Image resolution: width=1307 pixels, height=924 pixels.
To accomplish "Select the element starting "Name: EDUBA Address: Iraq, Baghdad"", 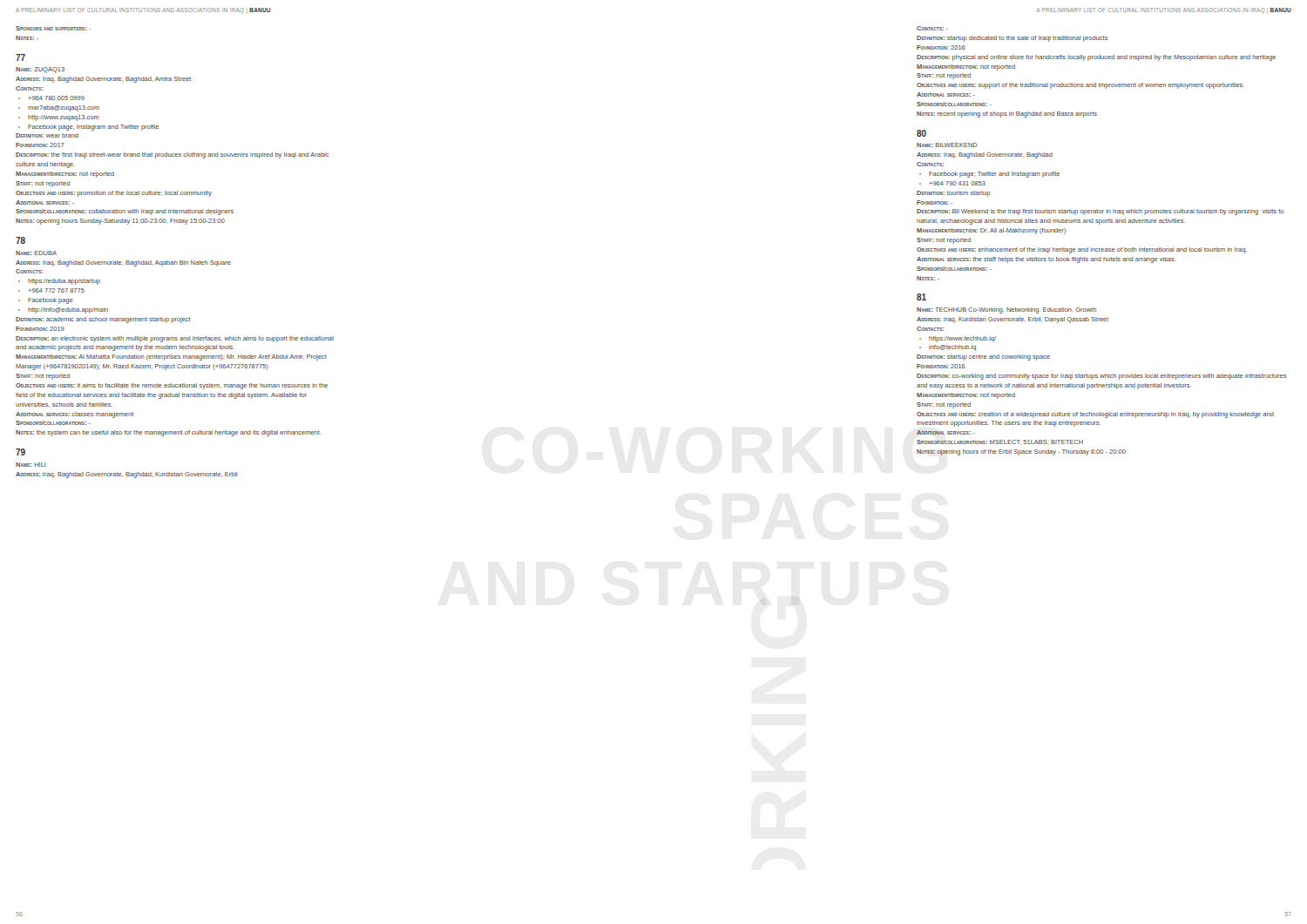I will [x=177, y=343].
